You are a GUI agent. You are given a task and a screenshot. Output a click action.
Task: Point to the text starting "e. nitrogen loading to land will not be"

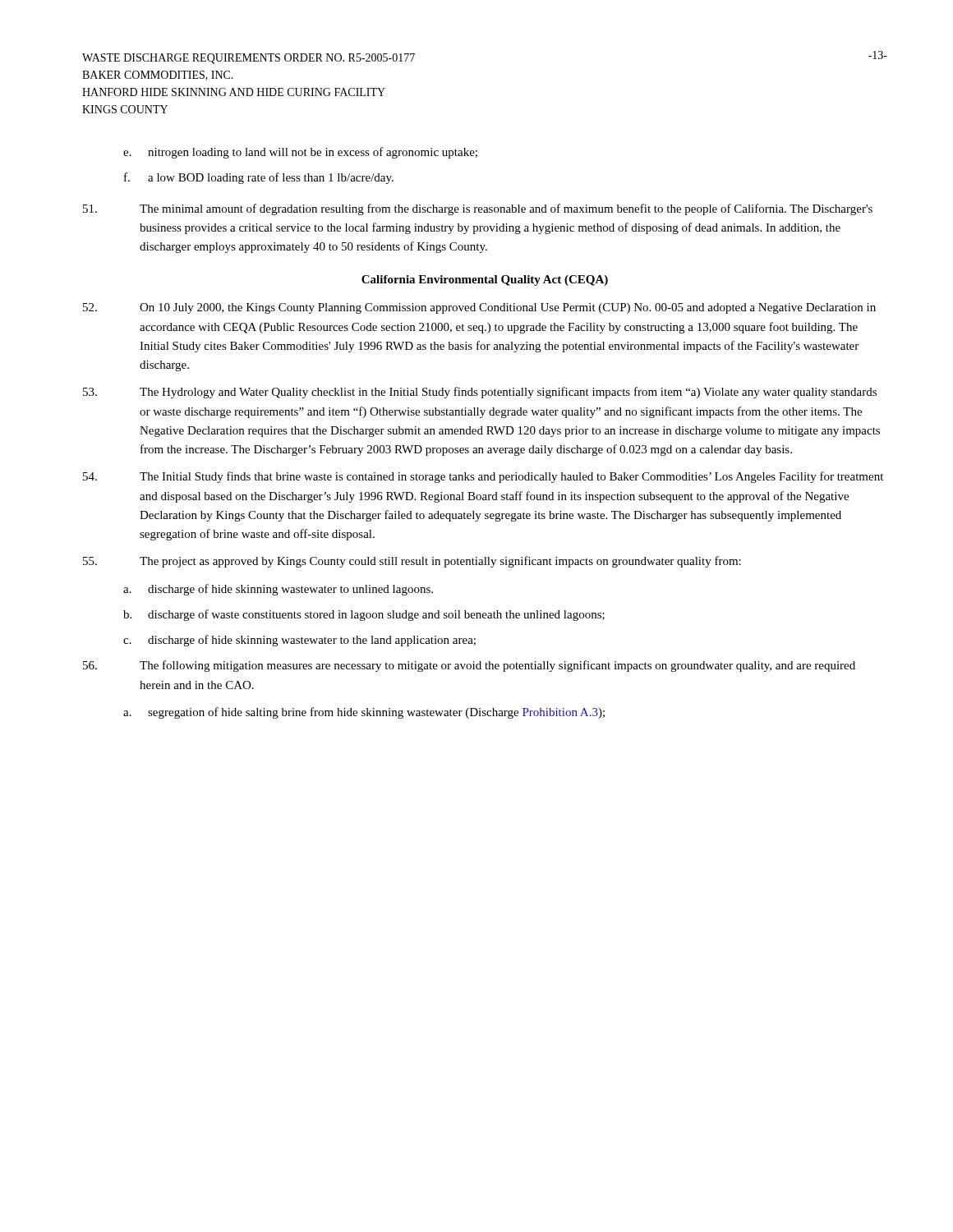301,152
